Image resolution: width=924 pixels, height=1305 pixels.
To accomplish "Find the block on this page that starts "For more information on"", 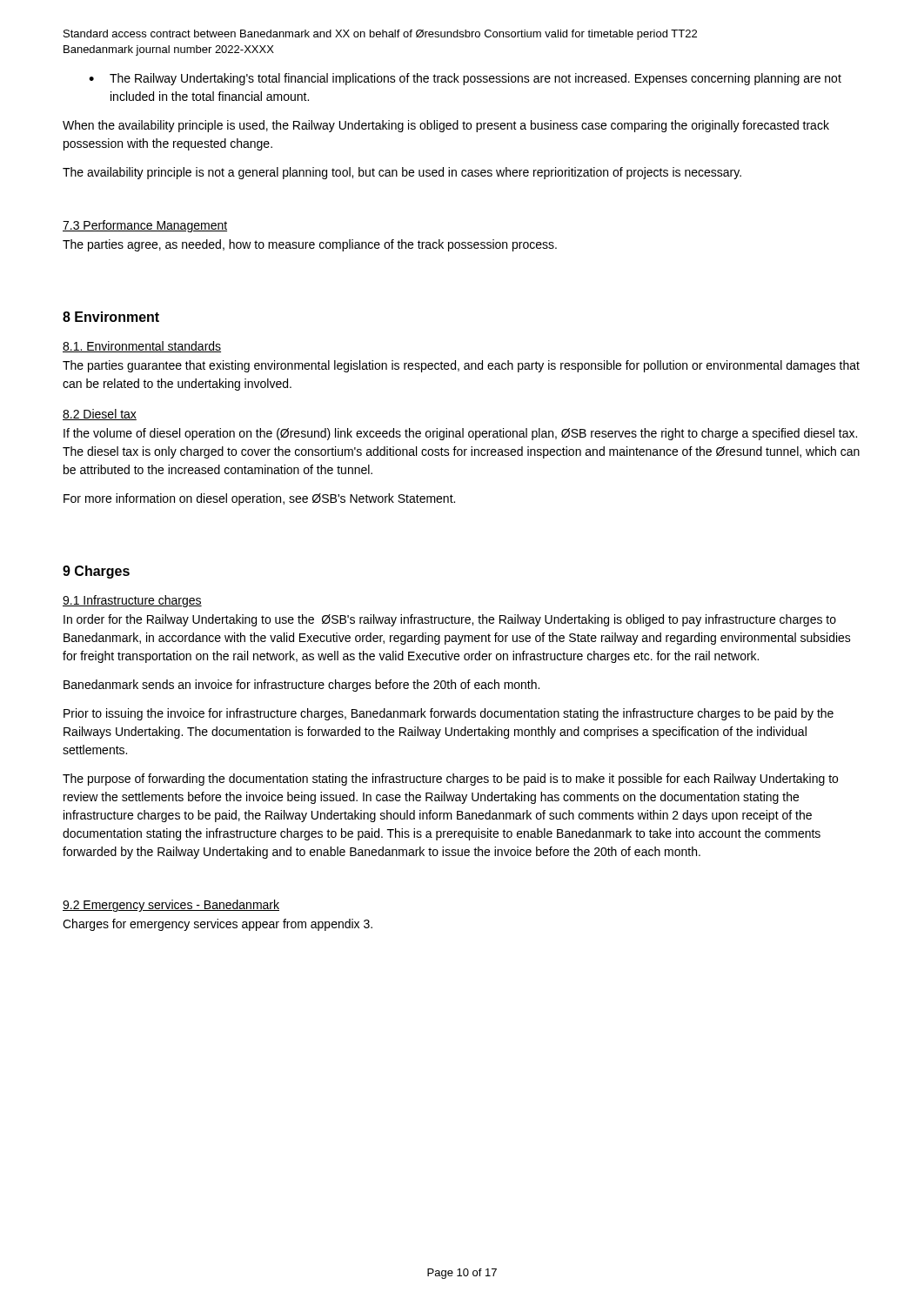I will tap(259, 499).
